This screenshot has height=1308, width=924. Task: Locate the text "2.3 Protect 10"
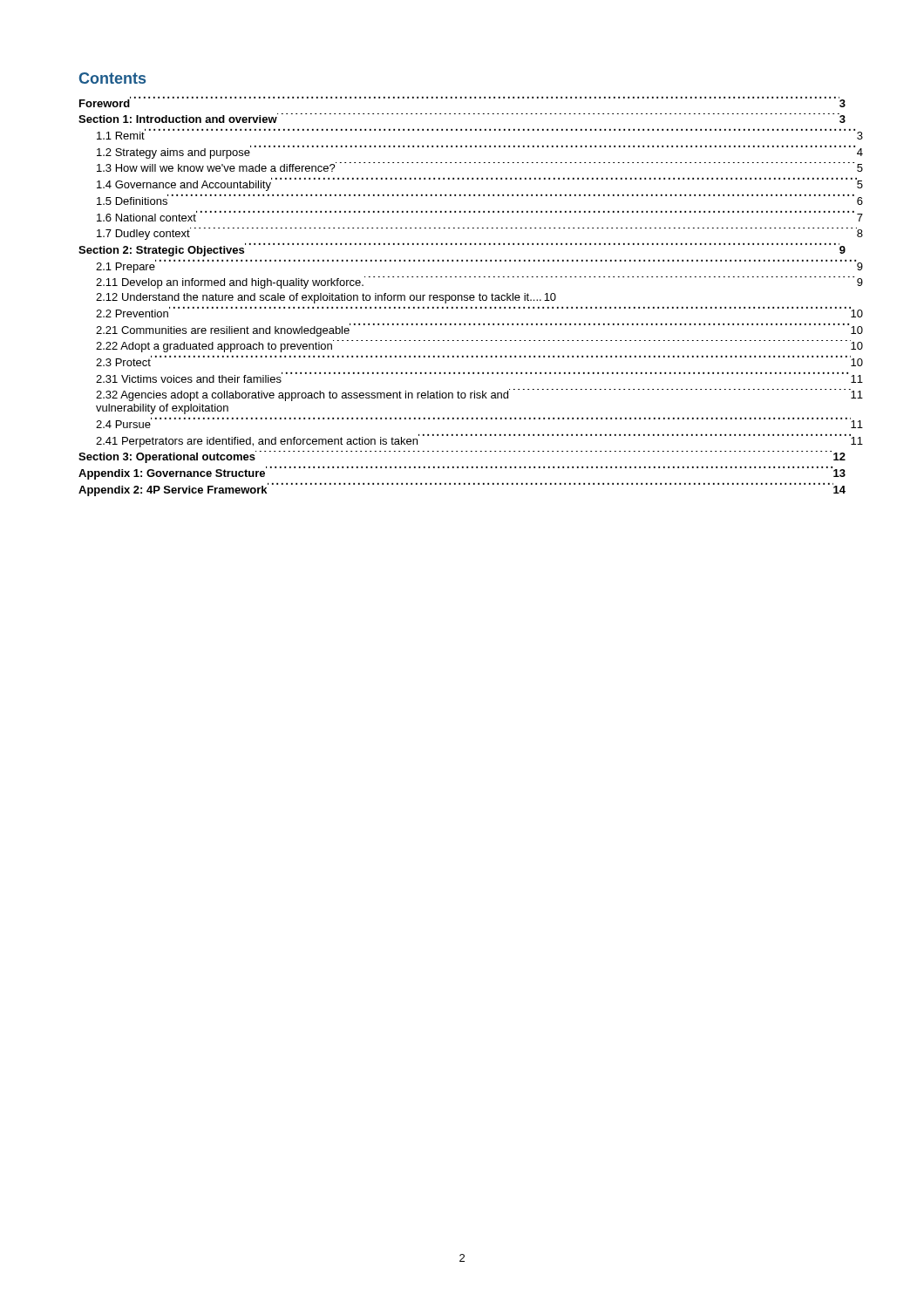click(x=479, y=362)
